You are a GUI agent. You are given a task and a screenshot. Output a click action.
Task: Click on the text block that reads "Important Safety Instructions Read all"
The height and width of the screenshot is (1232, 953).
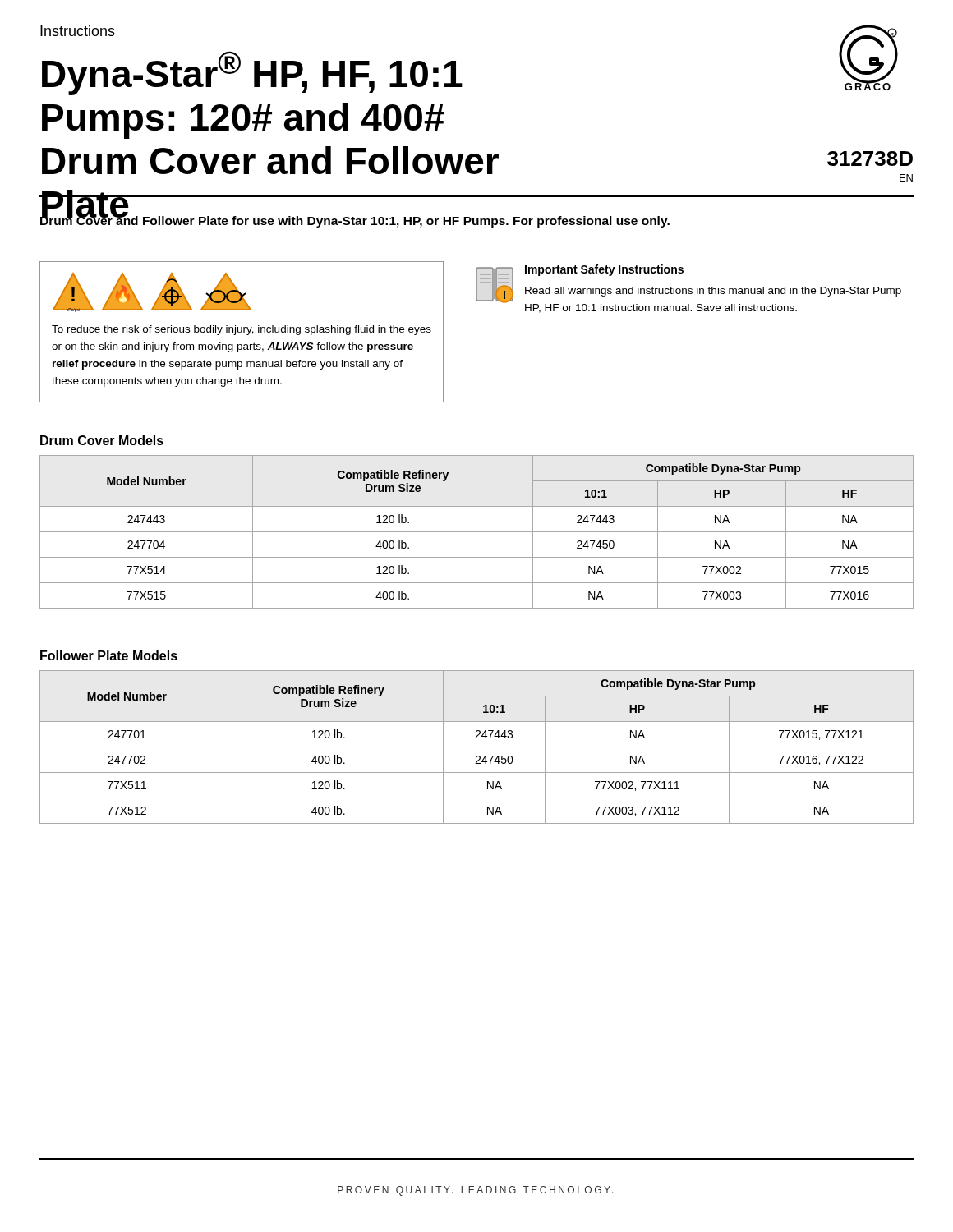pyautogui.click(x=719, y=287)
